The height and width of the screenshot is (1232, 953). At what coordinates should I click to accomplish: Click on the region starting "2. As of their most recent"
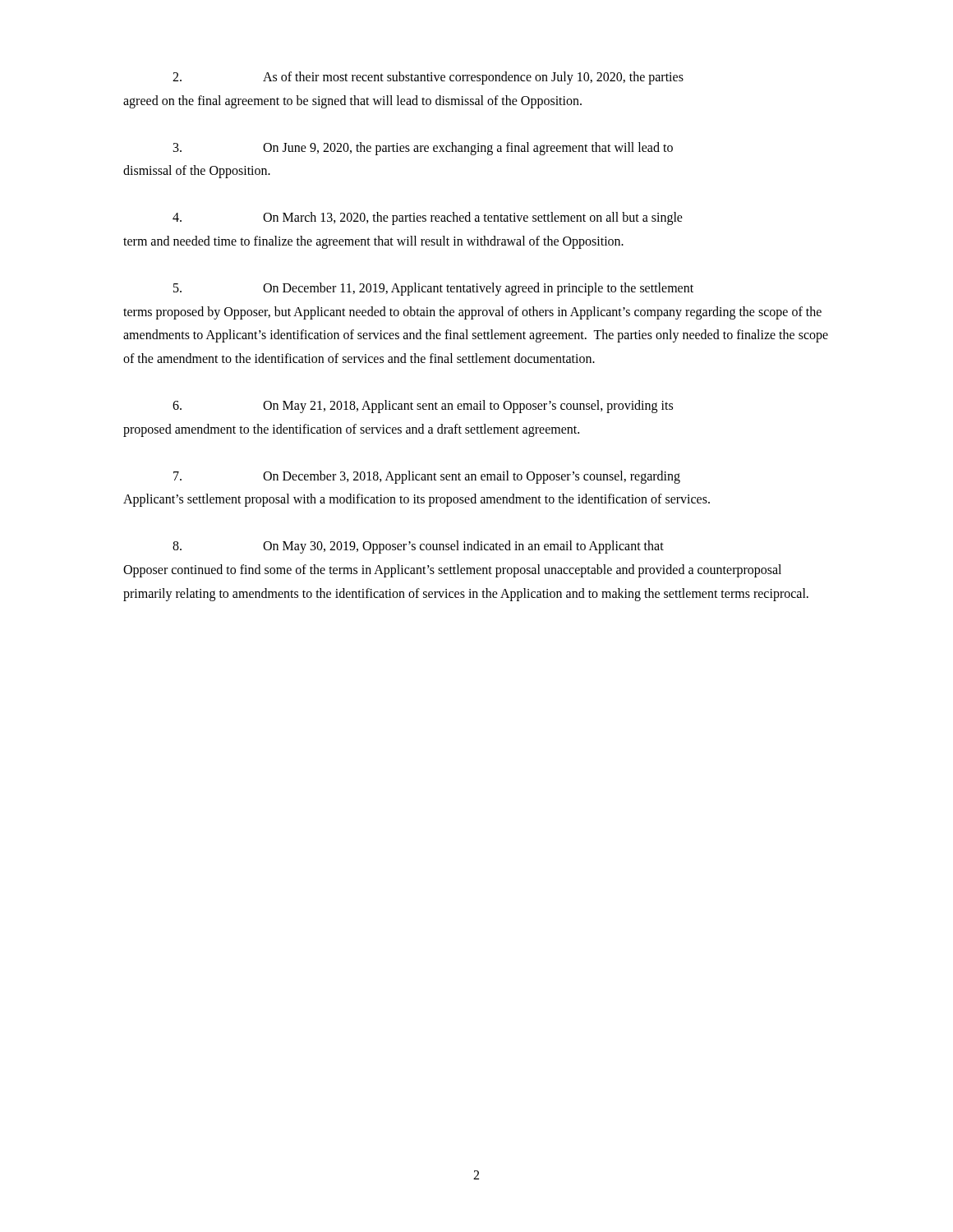click(476, 89)
